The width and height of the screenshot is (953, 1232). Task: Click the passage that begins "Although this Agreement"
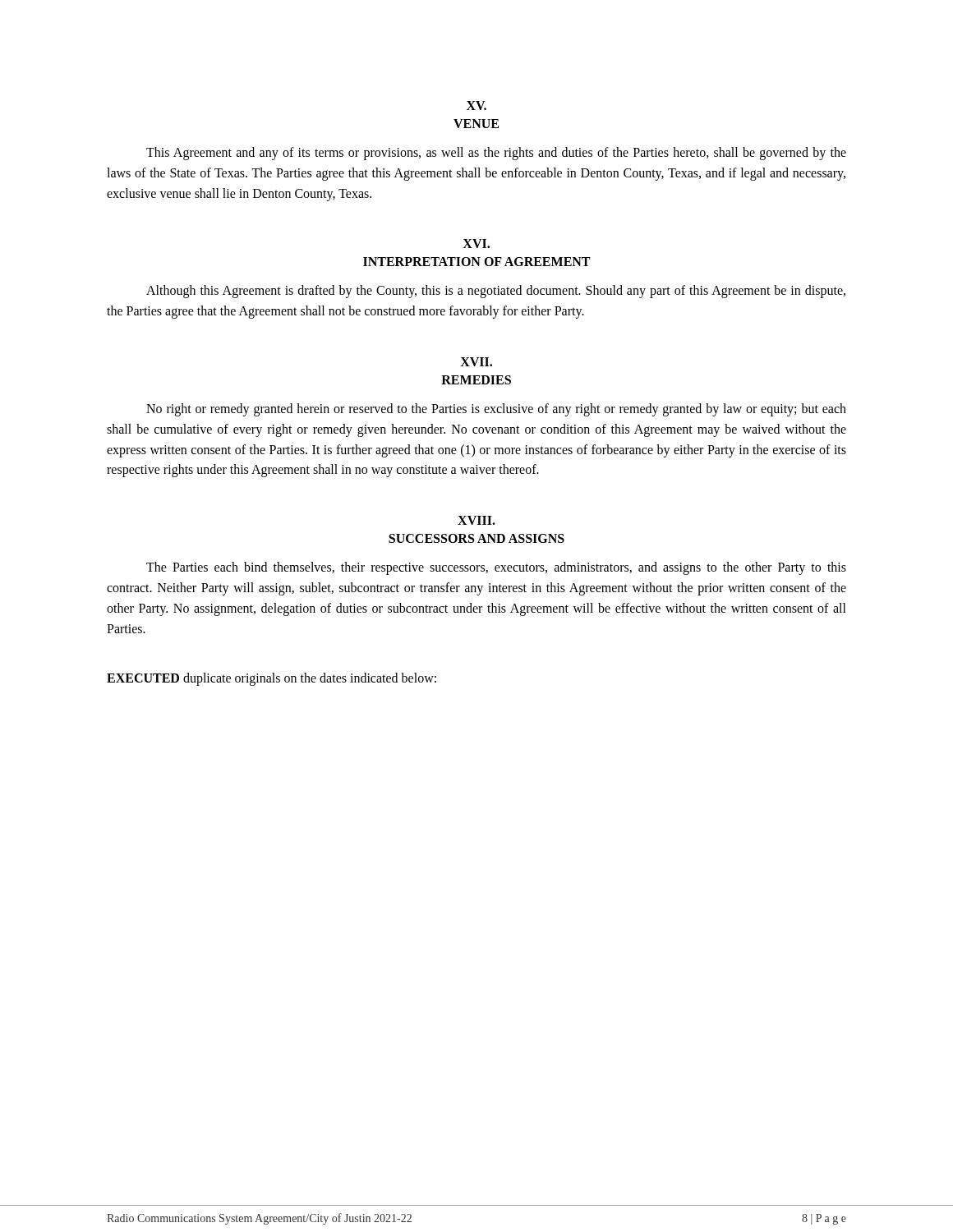(x=476, y=301)
